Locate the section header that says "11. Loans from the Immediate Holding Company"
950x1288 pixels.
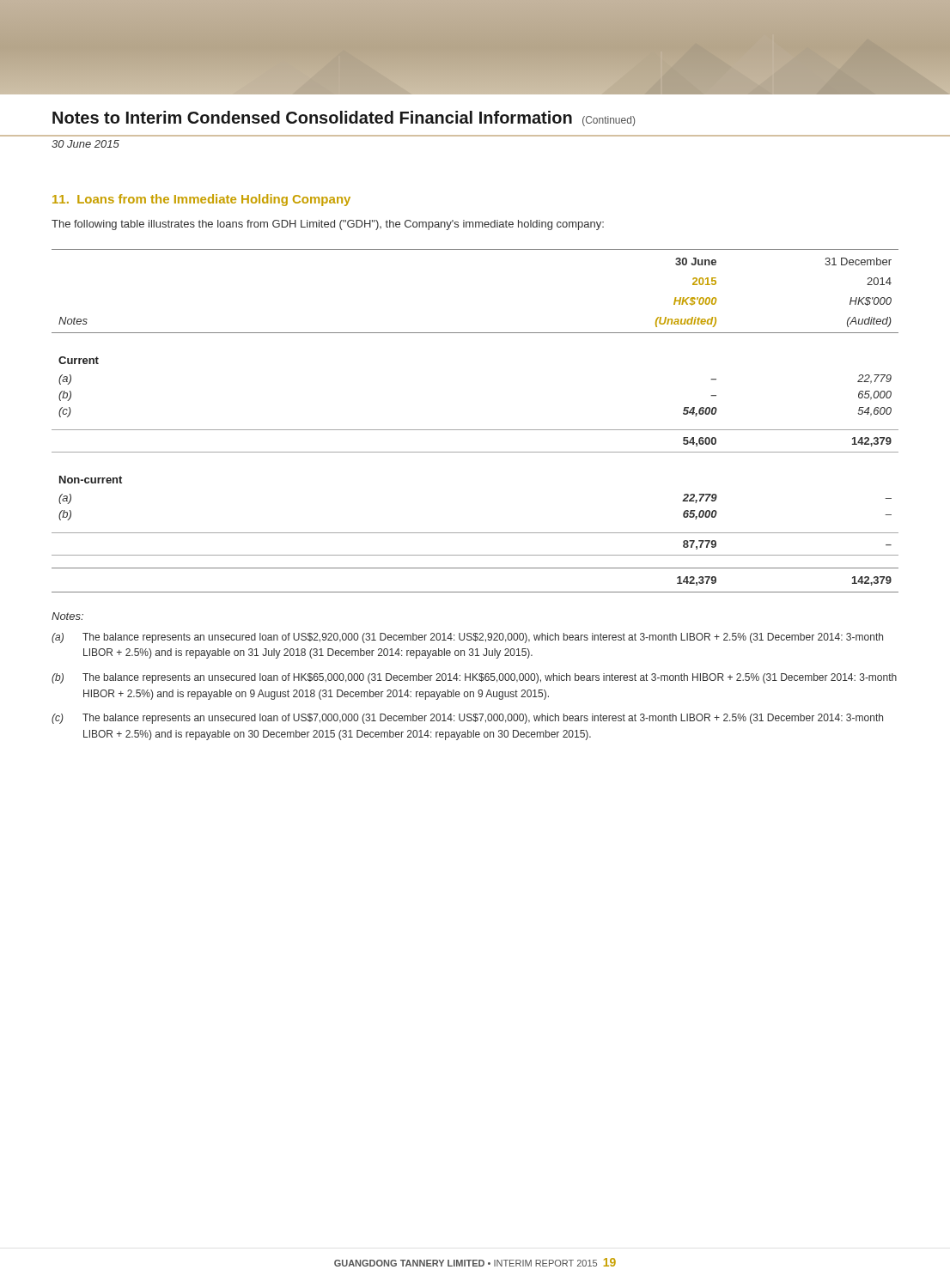point(201,199)
